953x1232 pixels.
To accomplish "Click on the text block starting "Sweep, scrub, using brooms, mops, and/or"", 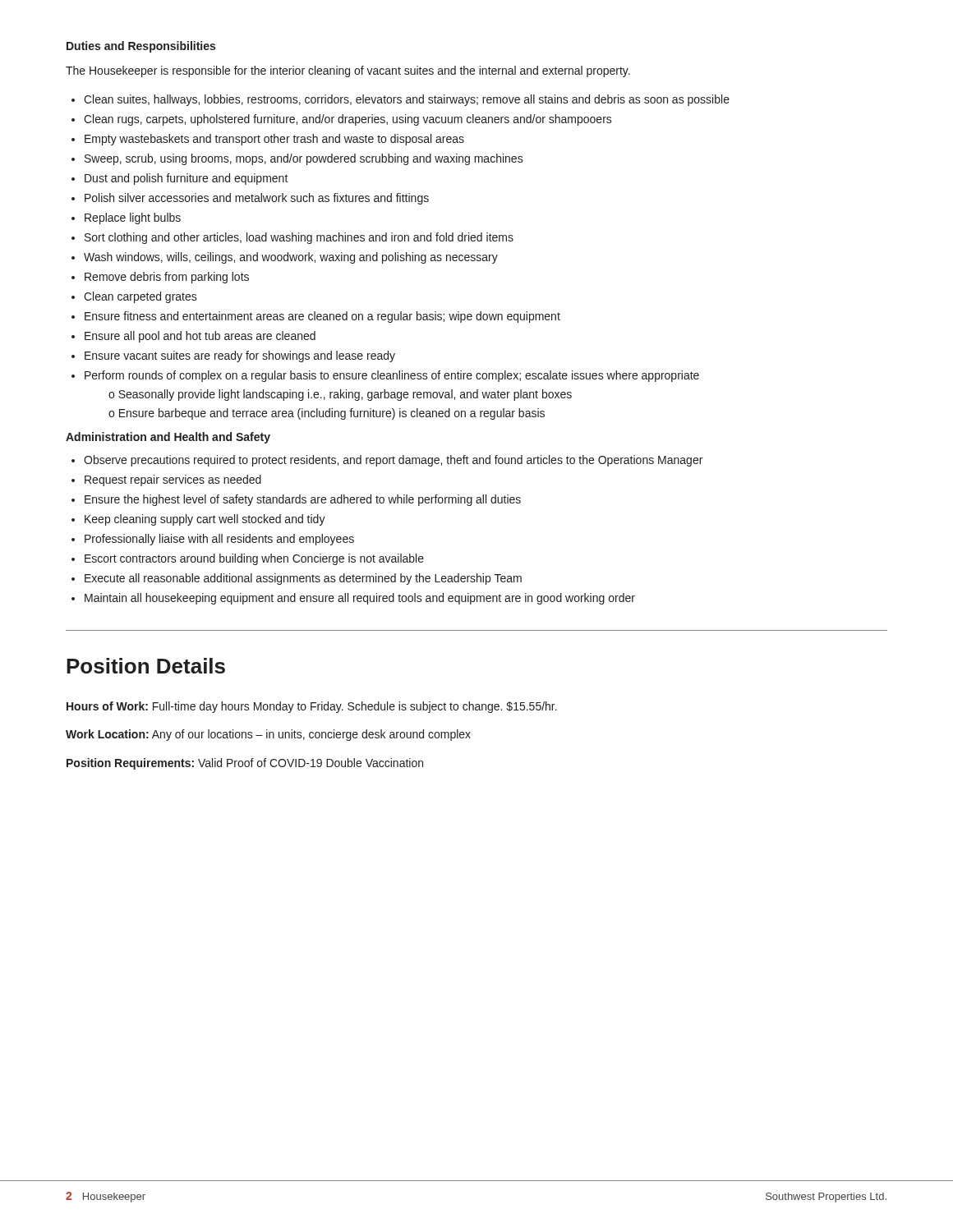I will (486, 159).
